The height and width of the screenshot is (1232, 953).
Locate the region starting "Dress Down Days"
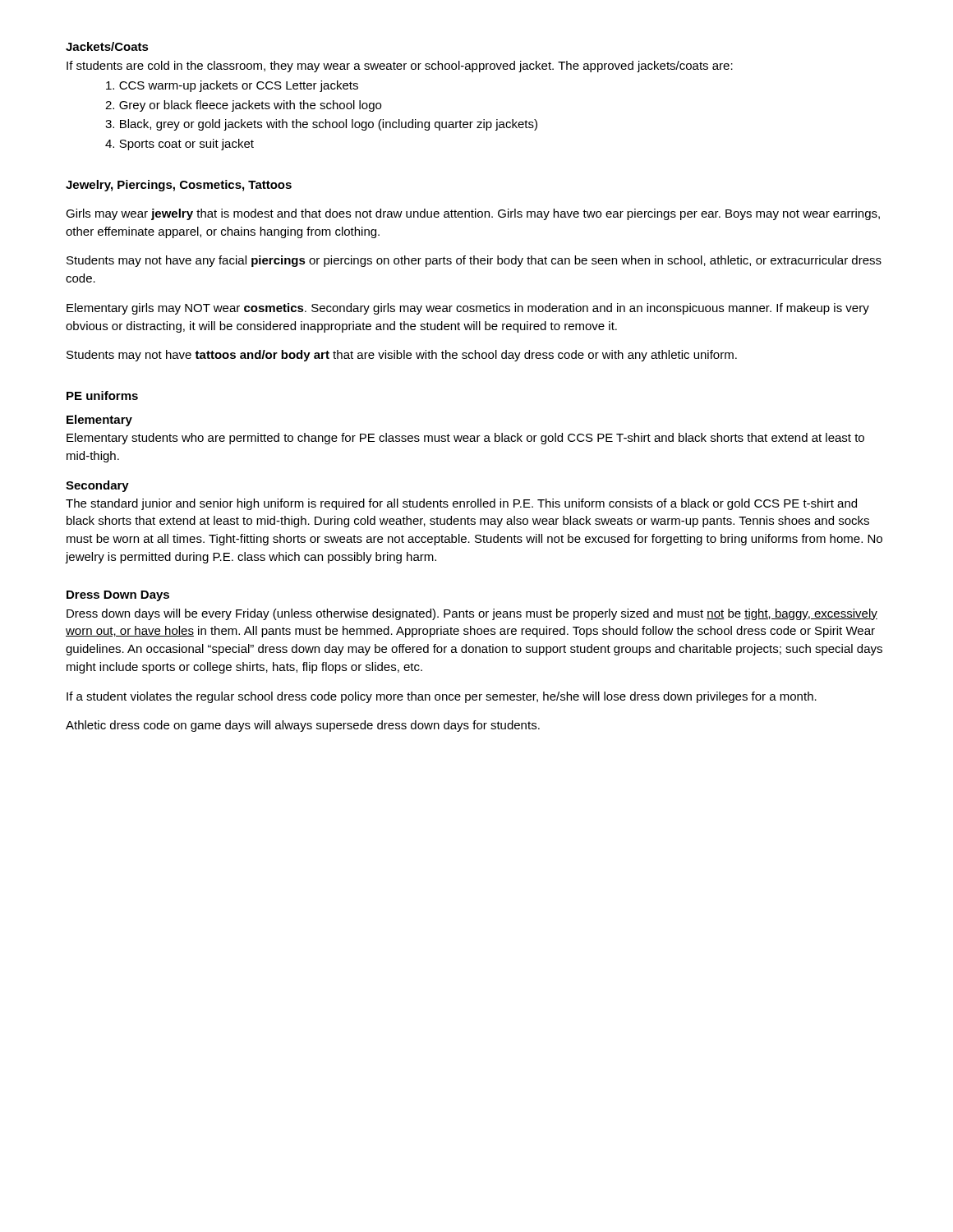[x=118, y=594]
